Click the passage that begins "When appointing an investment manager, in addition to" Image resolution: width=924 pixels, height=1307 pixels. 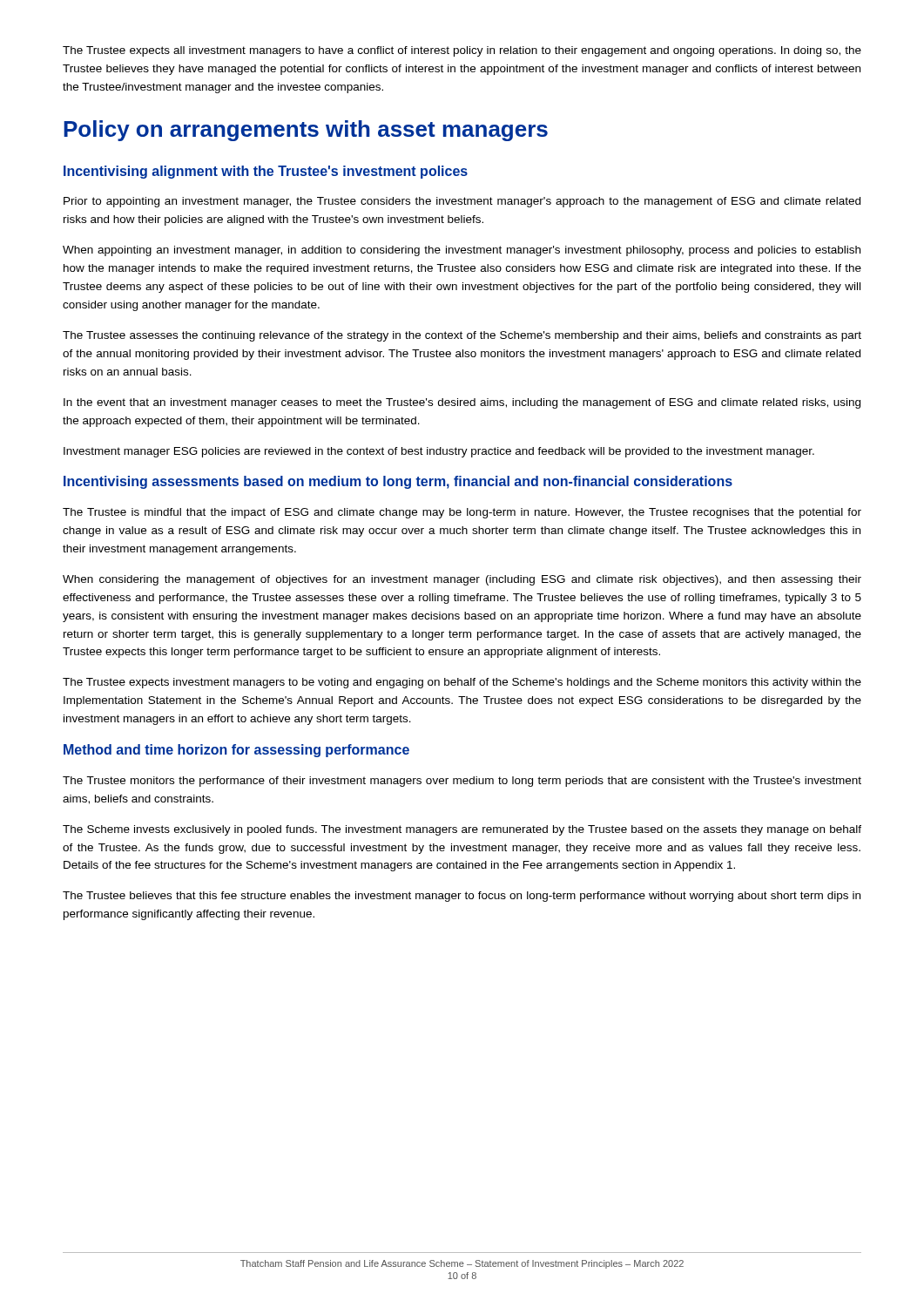(x=462, y=277)
